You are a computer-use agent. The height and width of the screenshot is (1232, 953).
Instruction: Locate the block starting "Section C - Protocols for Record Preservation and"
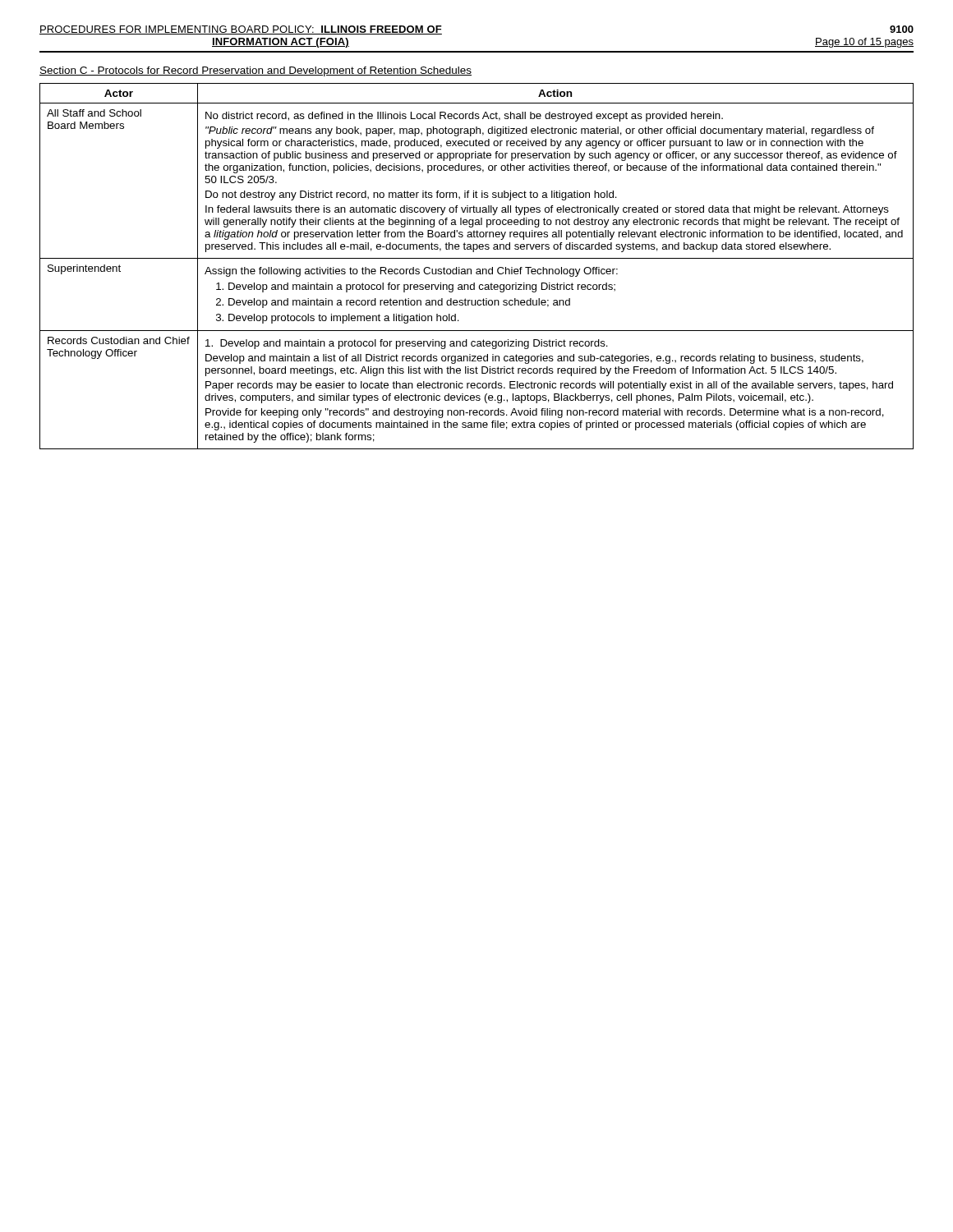click(x=256, y=70)
